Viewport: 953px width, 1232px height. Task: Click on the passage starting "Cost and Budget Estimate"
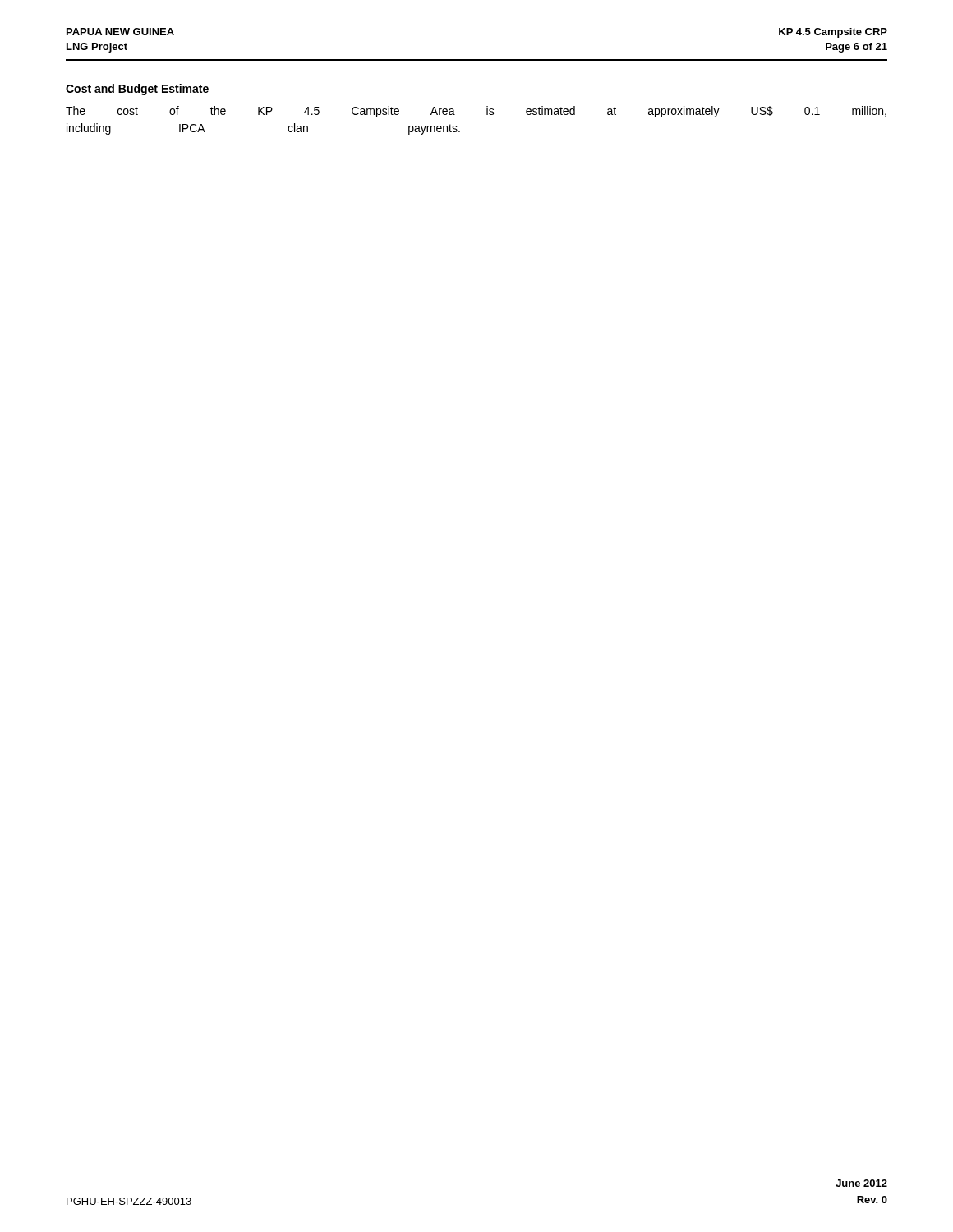point(137,89)
